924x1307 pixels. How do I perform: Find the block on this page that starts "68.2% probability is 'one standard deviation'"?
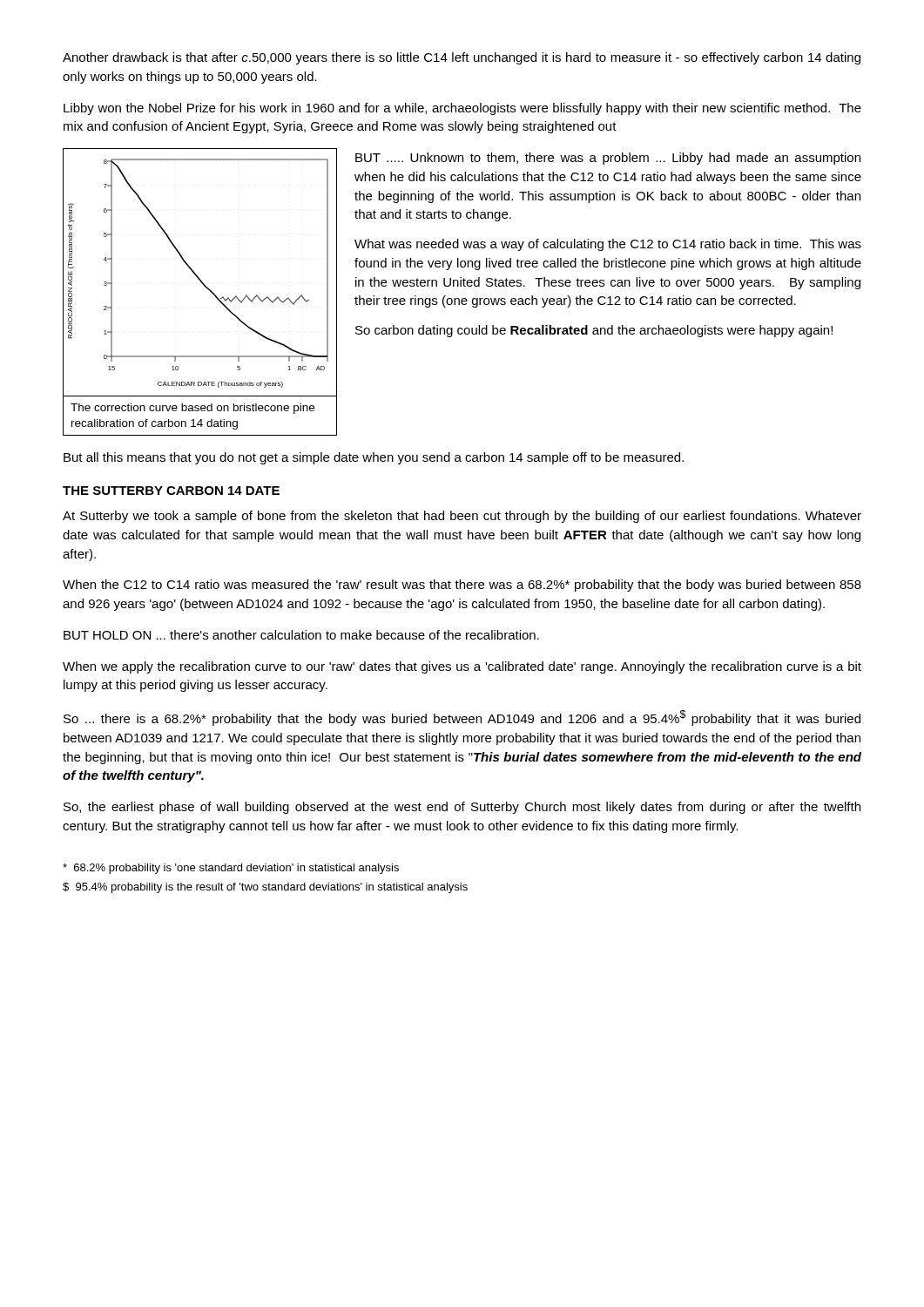pyautogui.click(x=231, y=867)
